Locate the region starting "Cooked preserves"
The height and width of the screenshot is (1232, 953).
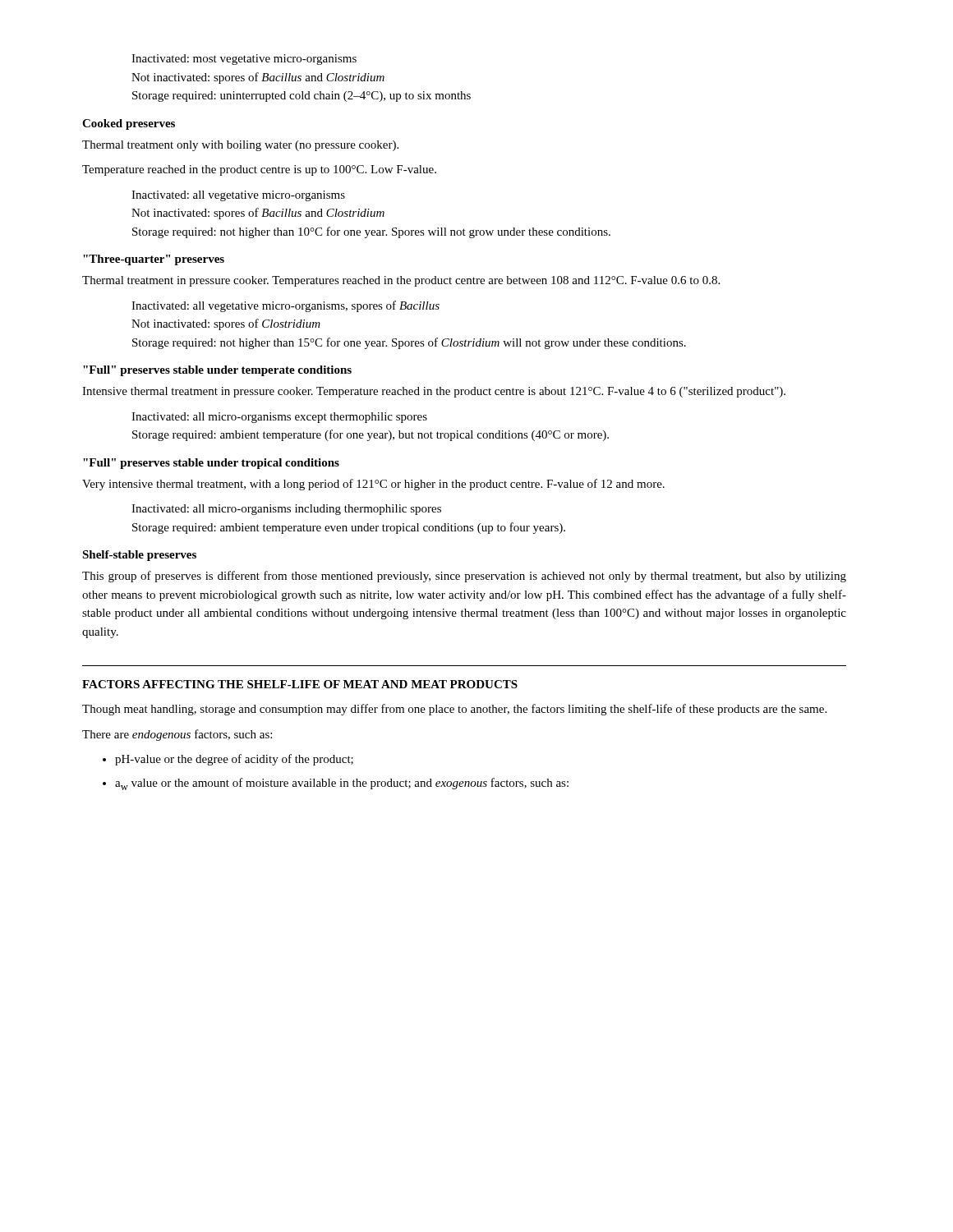(x=129, y=123)
